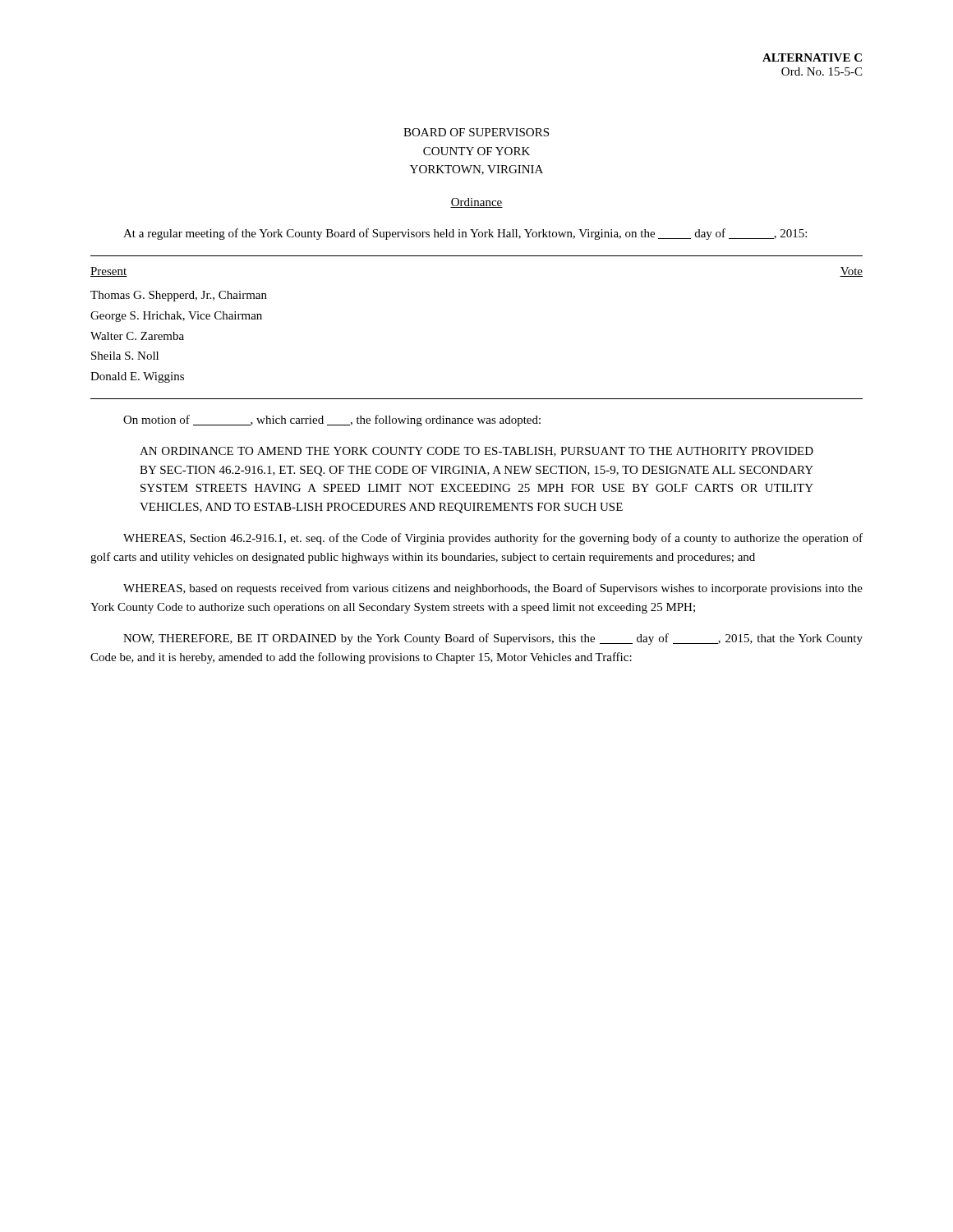Locate the block of text that opens with "At a regular meeting of the York County"
Image resolution: width=953 pixels, height=1232 pixels.
tap(466, 233)
